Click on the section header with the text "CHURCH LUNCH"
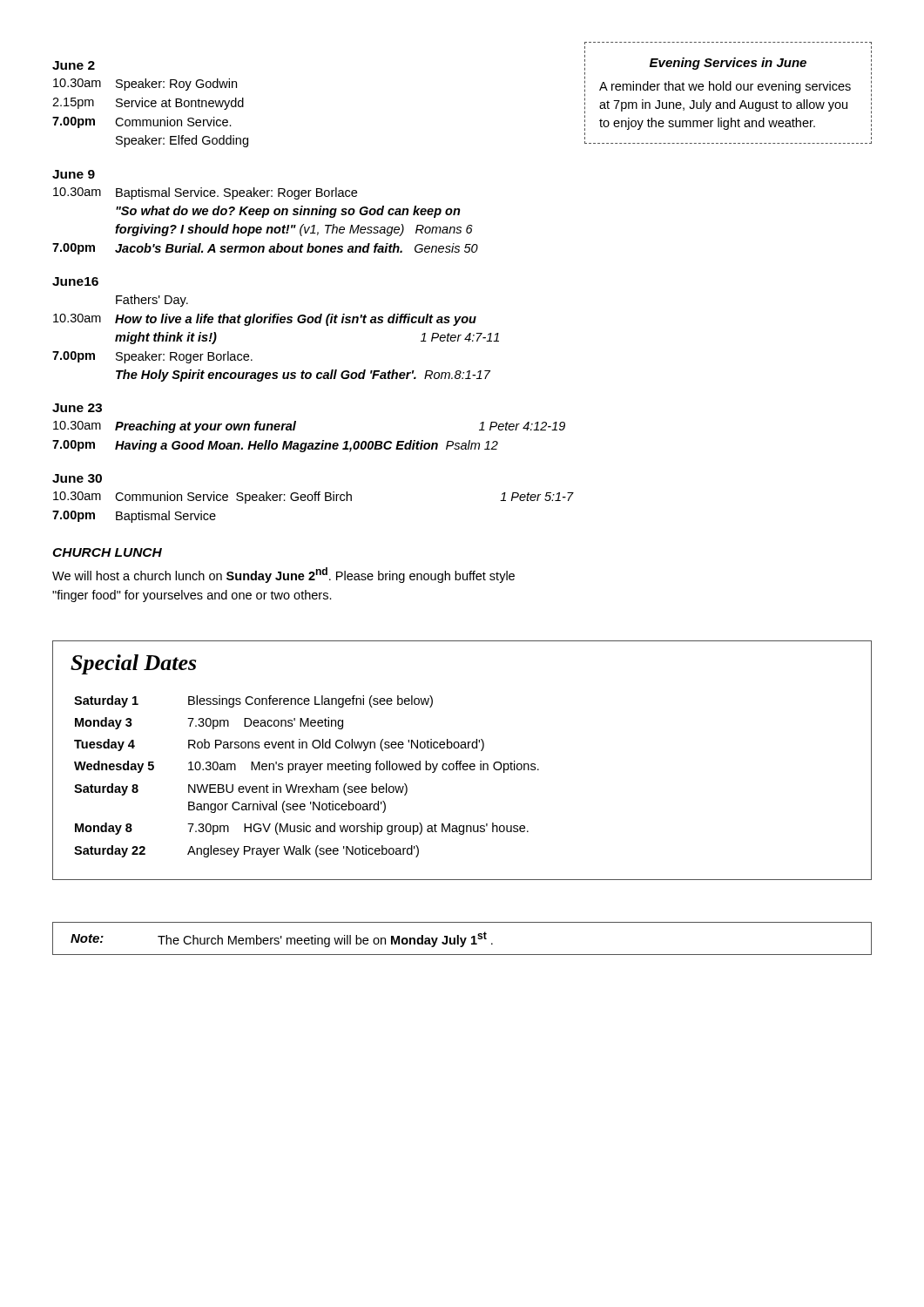Screen dimensions: 1307x924 tap(107, 552)
